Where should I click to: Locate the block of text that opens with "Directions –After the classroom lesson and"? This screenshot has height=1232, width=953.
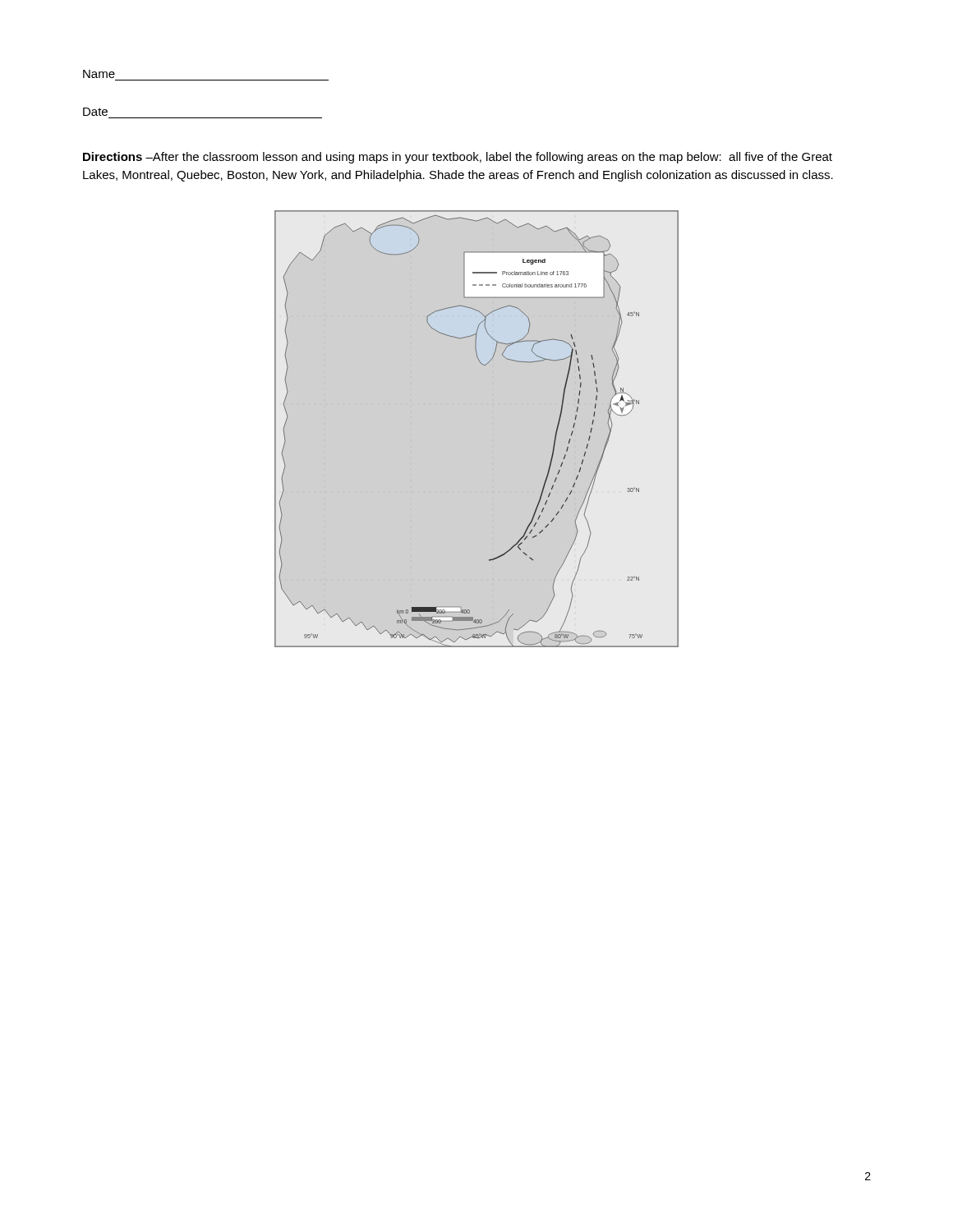click(458, 165)
